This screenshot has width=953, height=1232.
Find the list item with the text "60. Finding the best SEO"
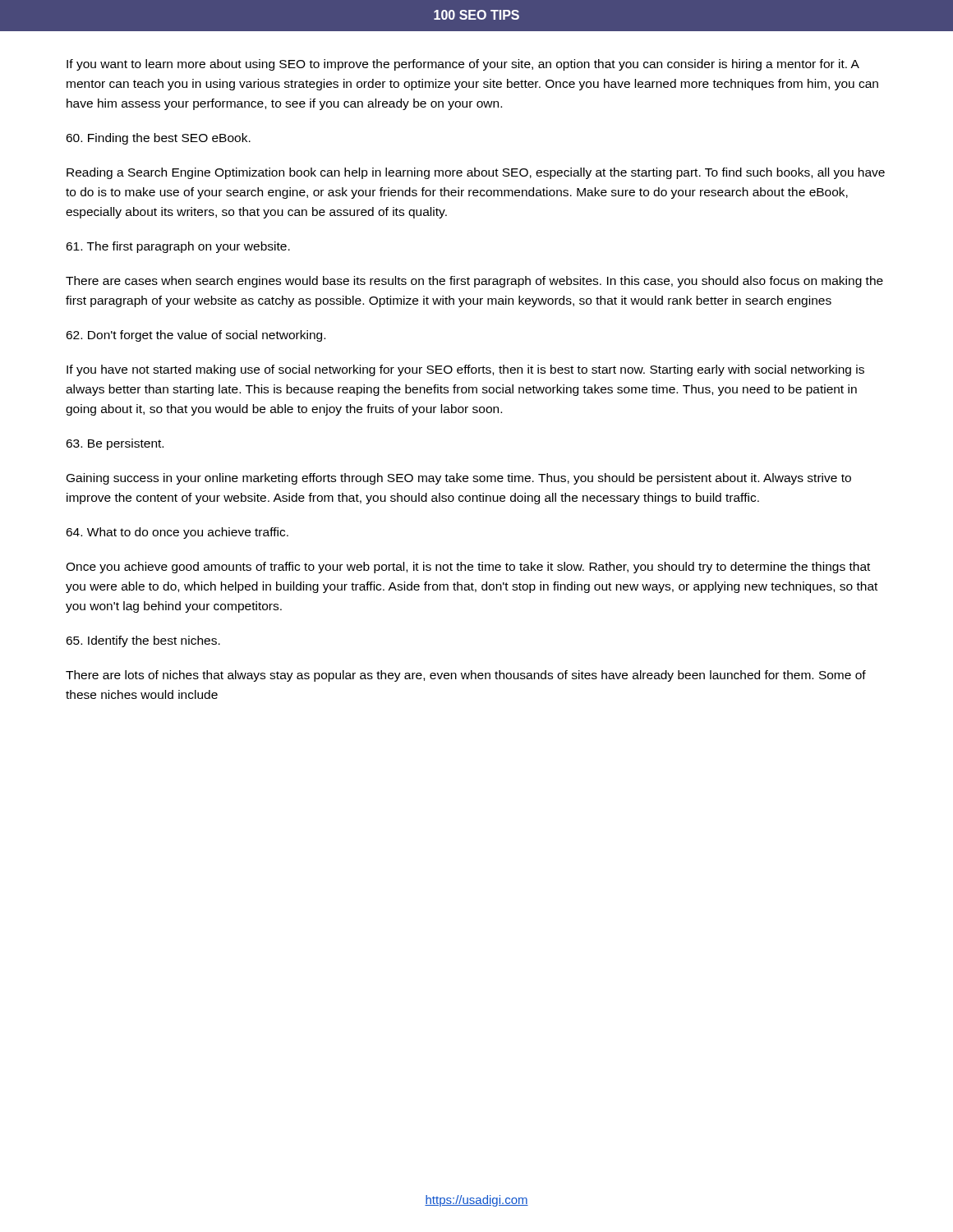coord(158,138)
